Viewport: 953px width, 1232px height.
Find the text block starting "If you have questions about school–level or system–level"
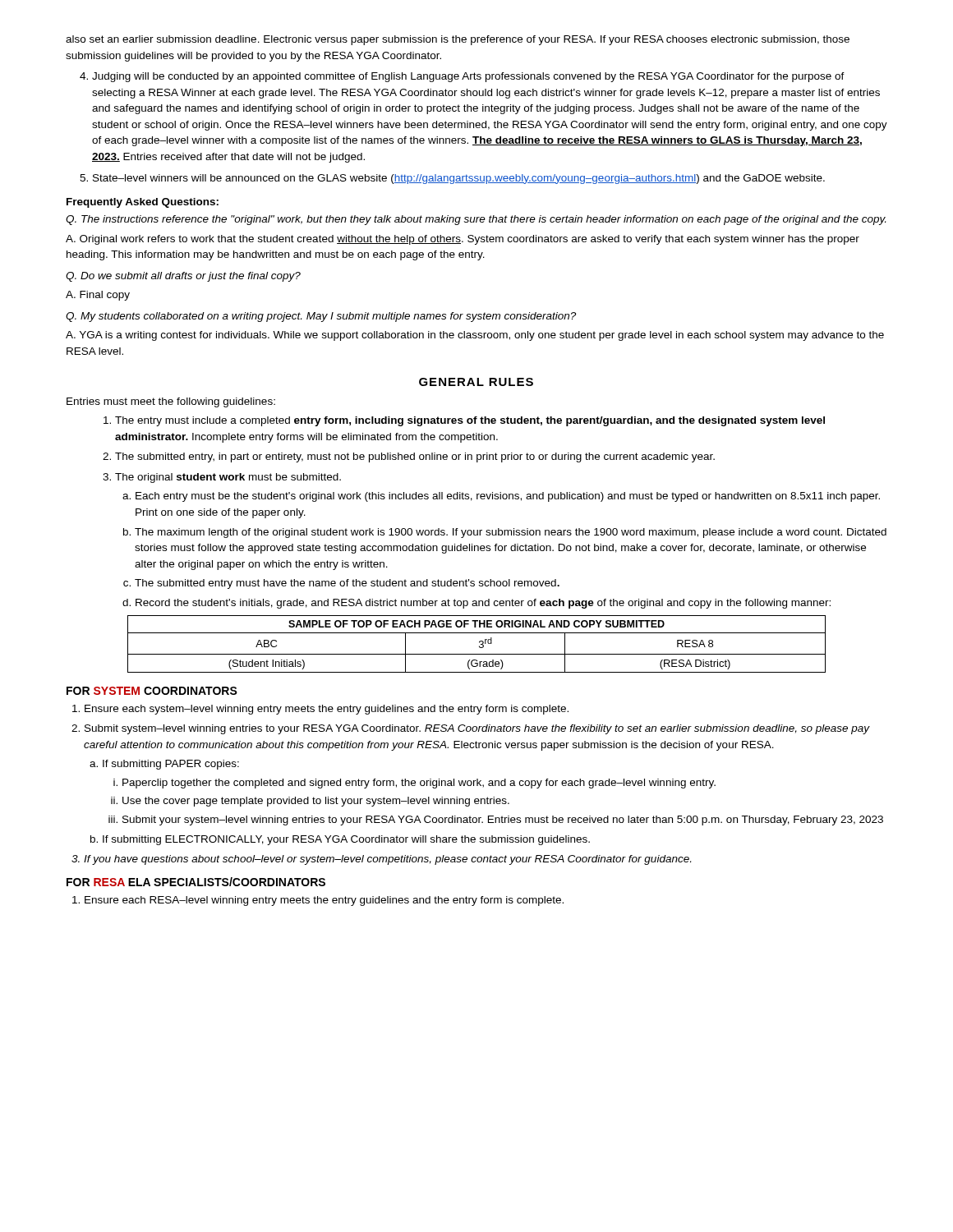388,859
